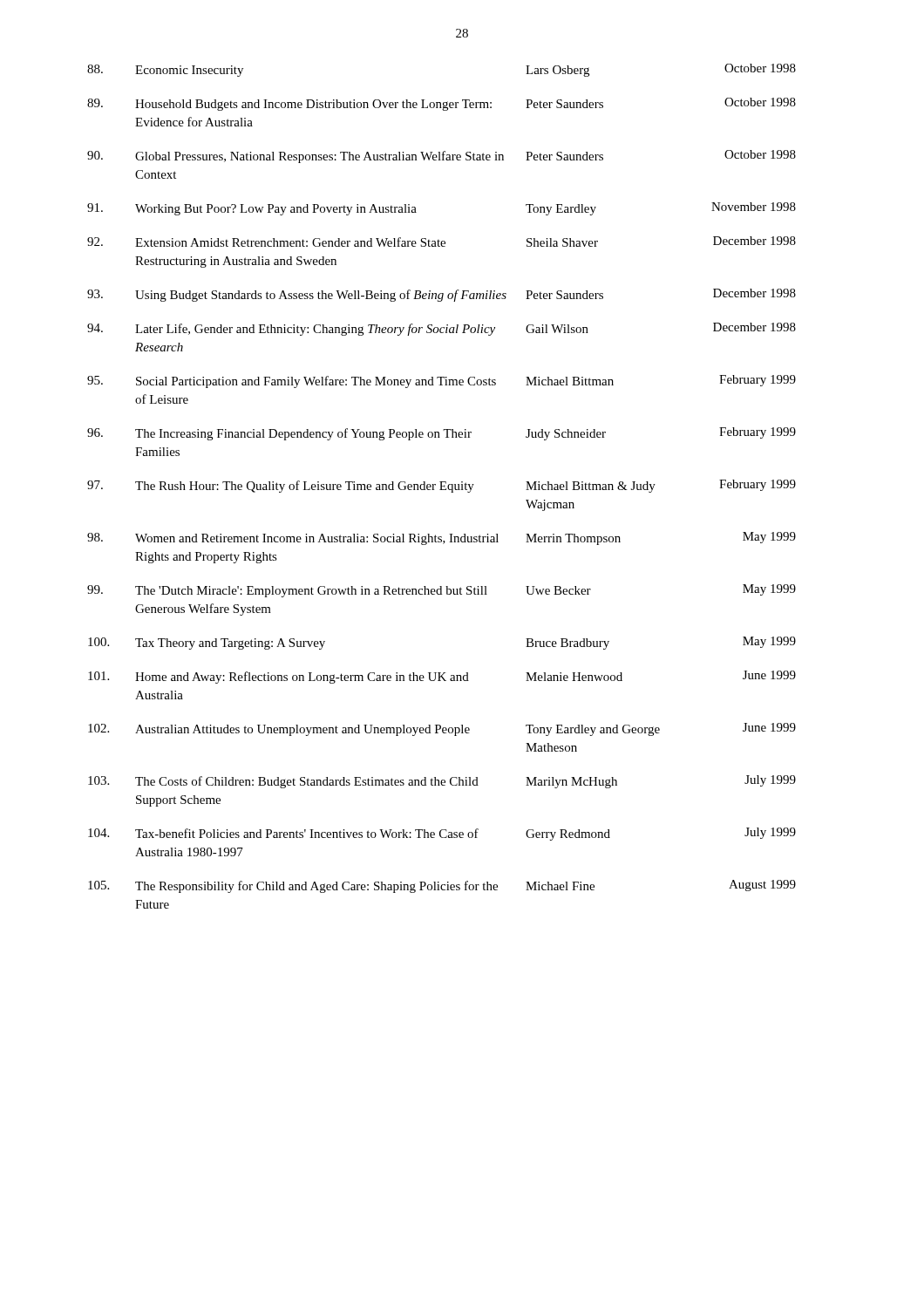This screenshot has height=1308, width=924.
Task: Select the text starting "96. The Increasing Financial Dependency of Young People"
Action: pyautogui.click(x=441, y=443)
